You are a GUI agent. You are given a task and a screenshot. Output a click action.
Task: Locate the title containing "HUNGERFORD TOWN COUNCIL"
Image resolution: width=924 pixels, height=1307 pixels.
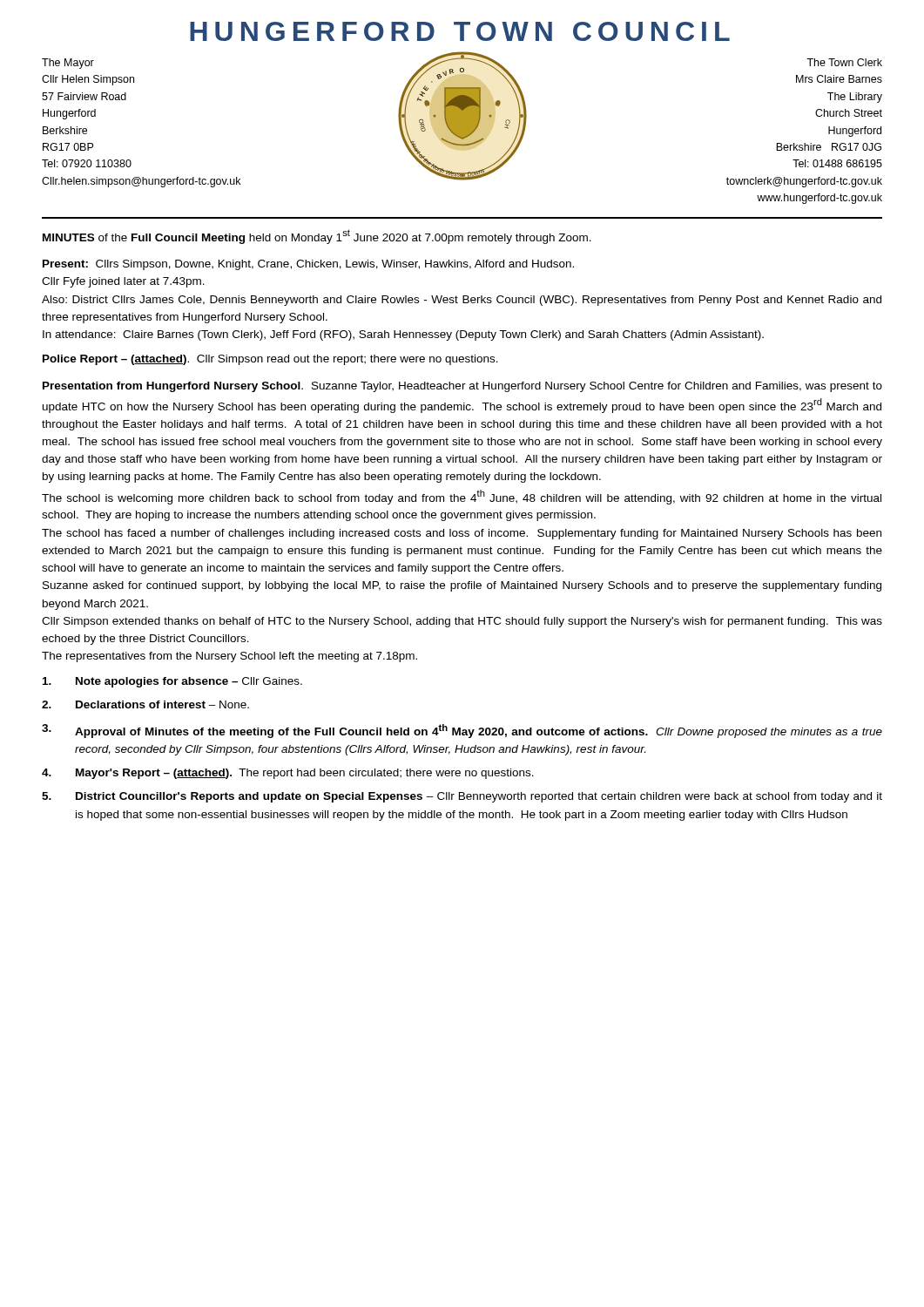[462, 31]
